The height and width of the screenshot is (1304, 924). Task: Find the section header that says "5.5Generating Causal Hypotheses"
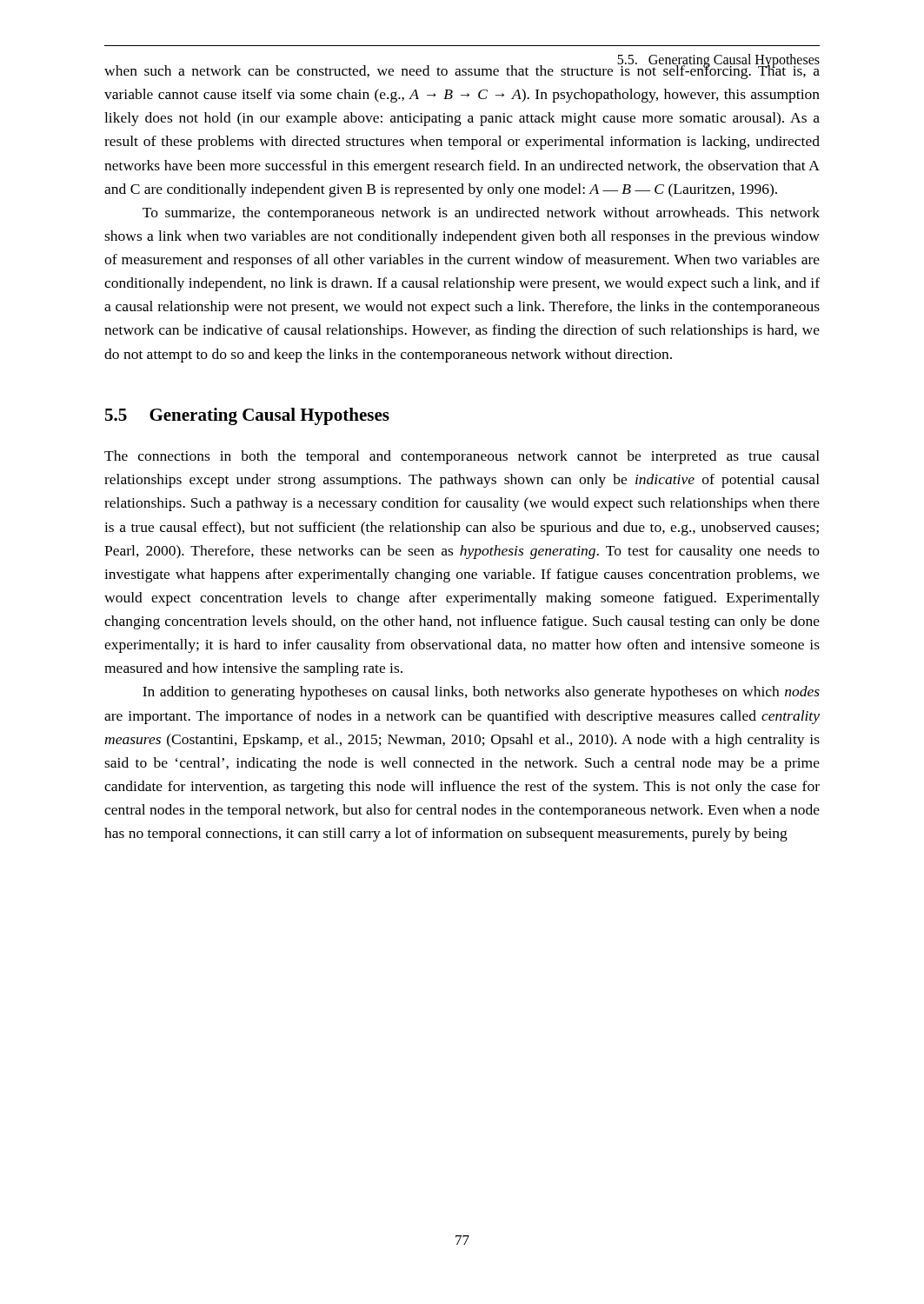[247, 414]
